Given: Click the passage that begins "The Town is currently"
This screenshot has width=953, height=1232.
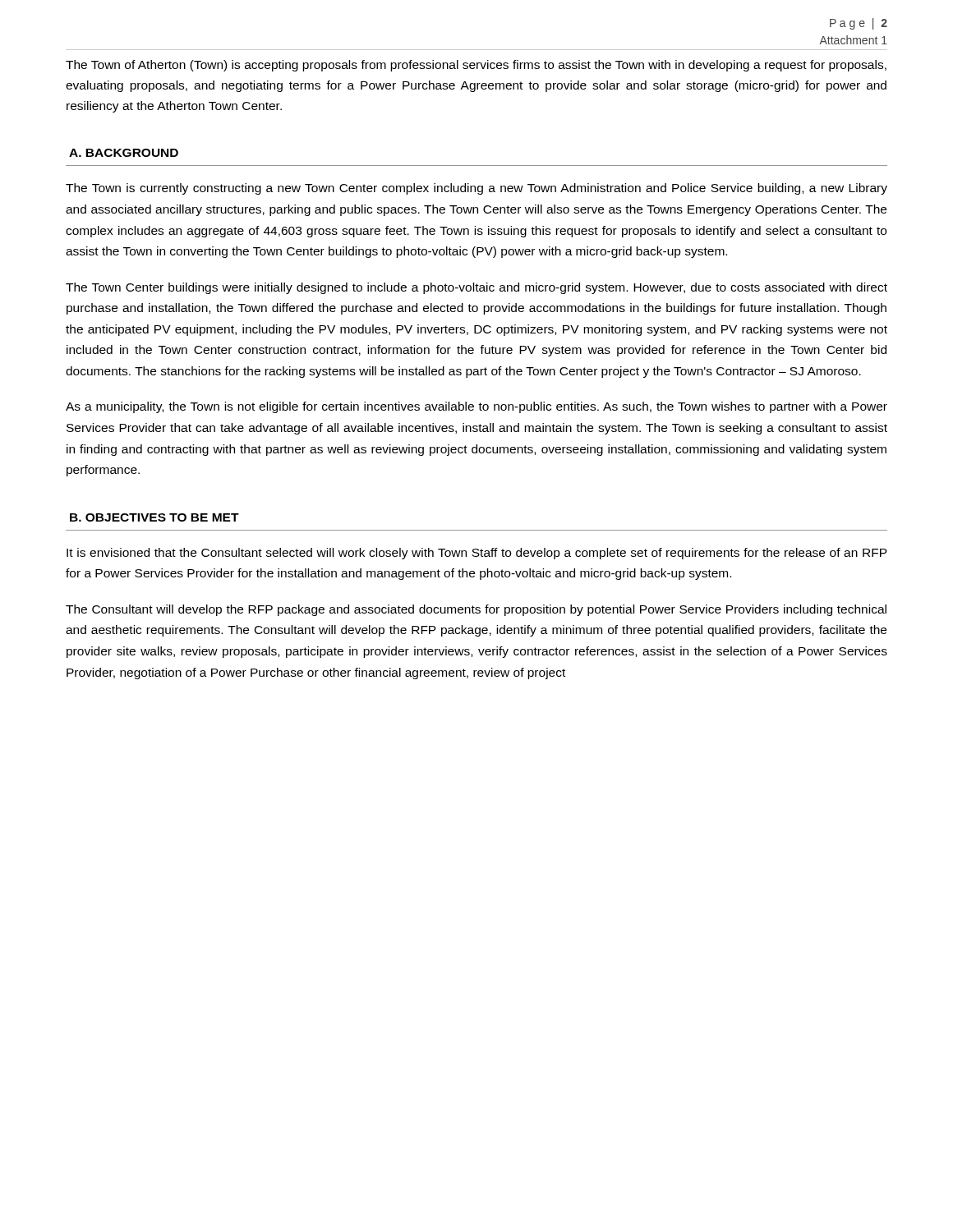Looking at the screenshot, I should pos(476,219).
